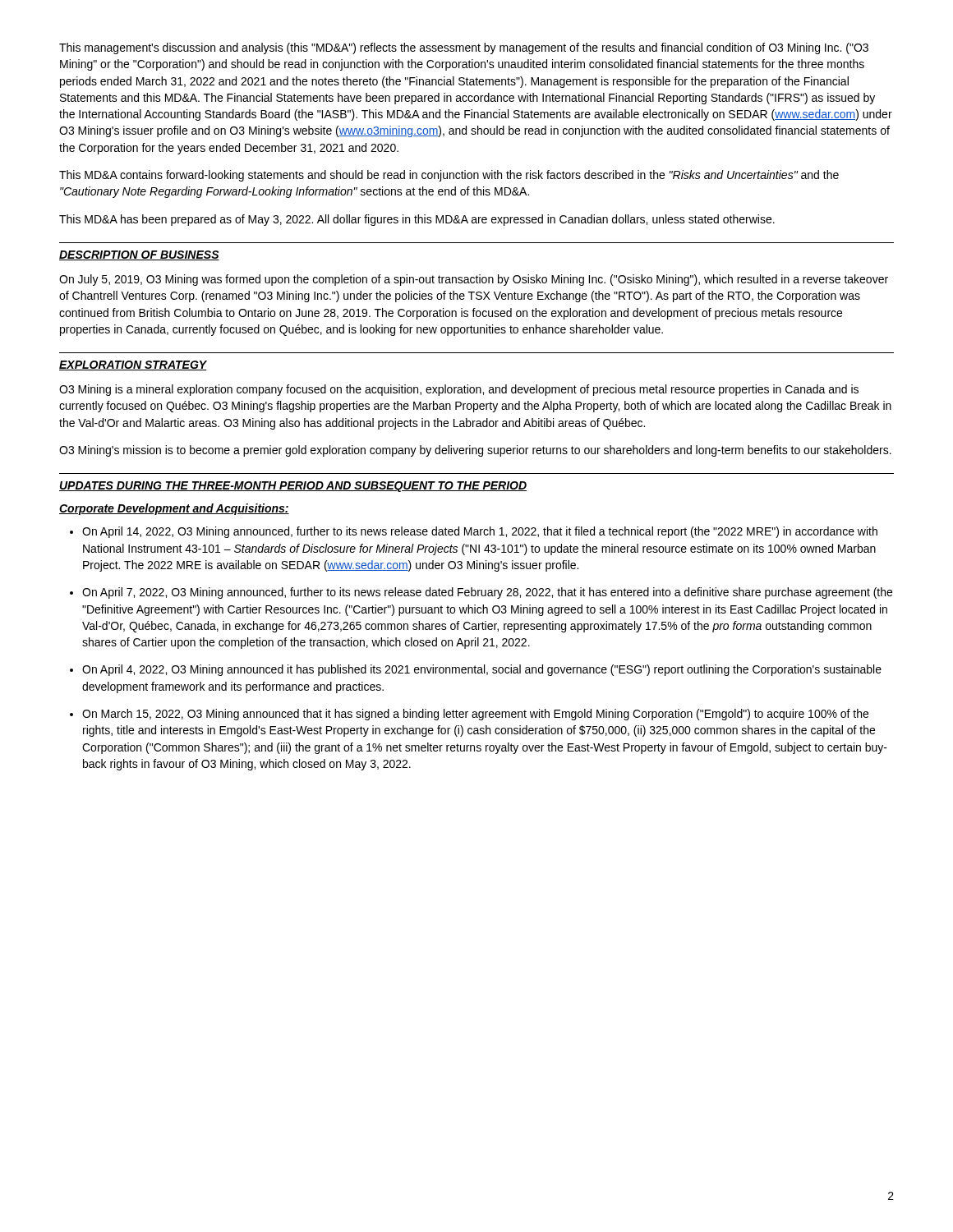Navigate to the element starting "UPDATES DURING THE THREE-MONTH PERIOD"

point(293,486)
